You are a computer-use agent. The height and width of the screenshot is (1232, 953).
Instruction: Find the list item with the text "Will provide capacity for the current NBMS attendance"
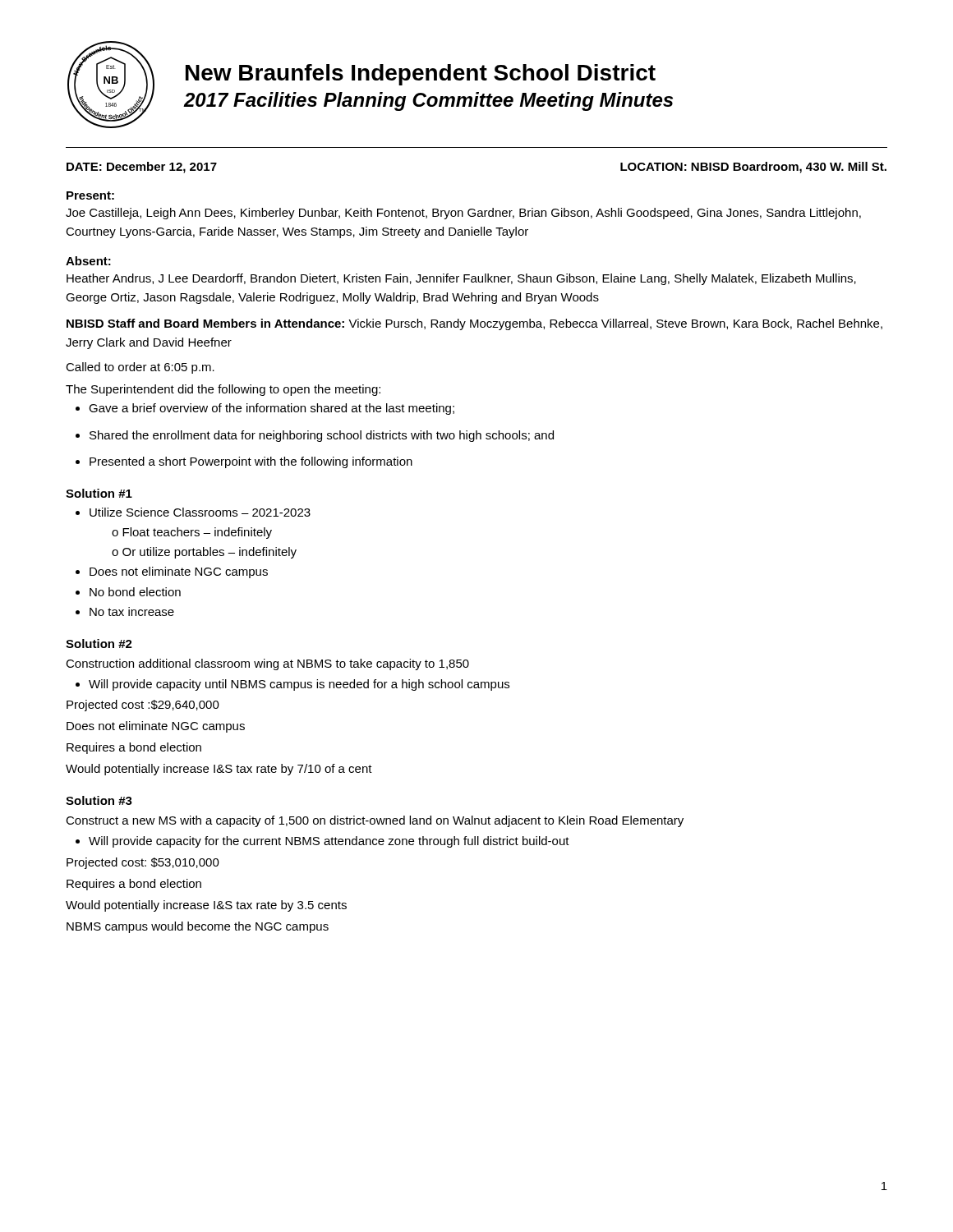(488, 841)
